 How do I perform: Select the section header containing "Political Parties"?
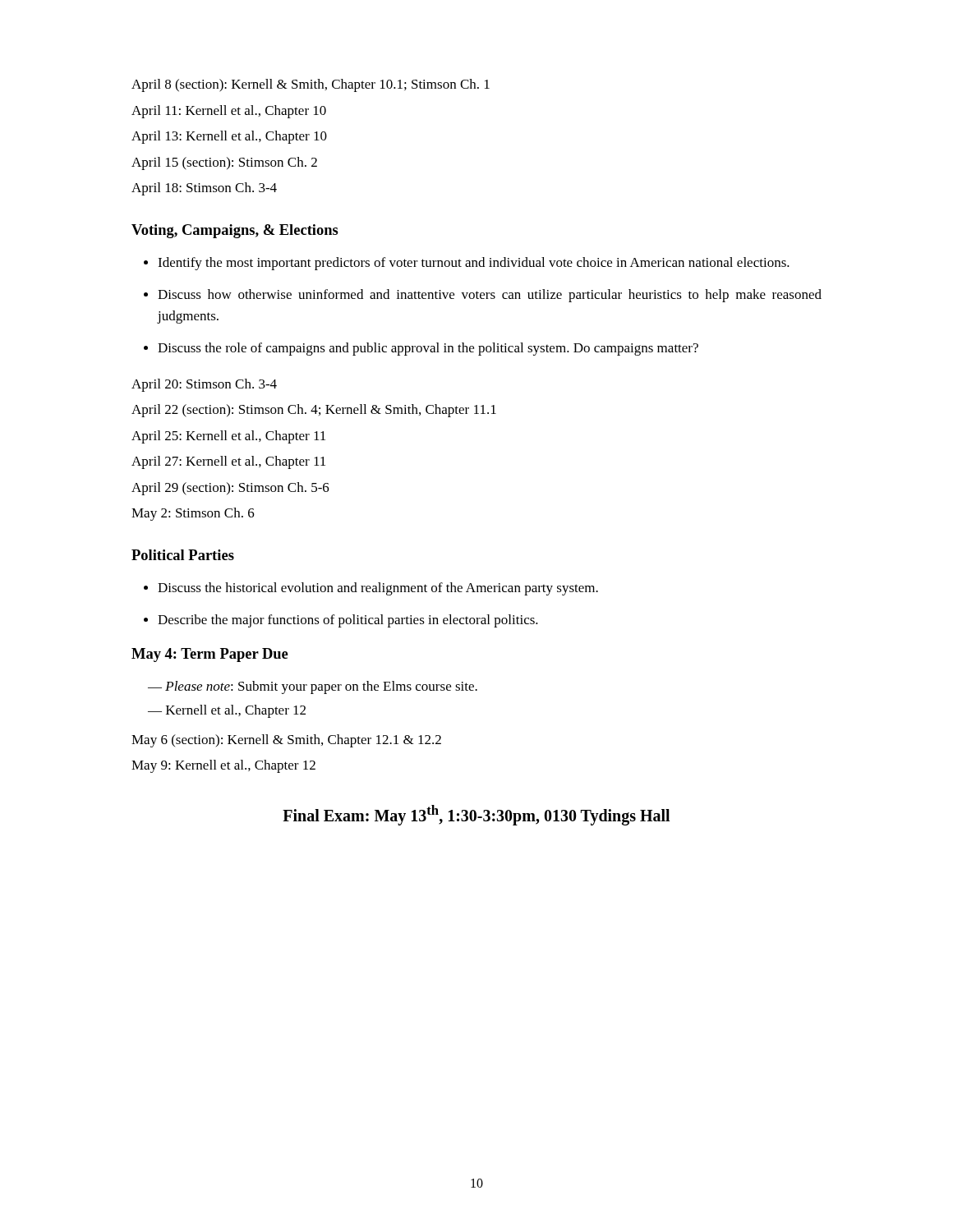click(x=183, y=555)
